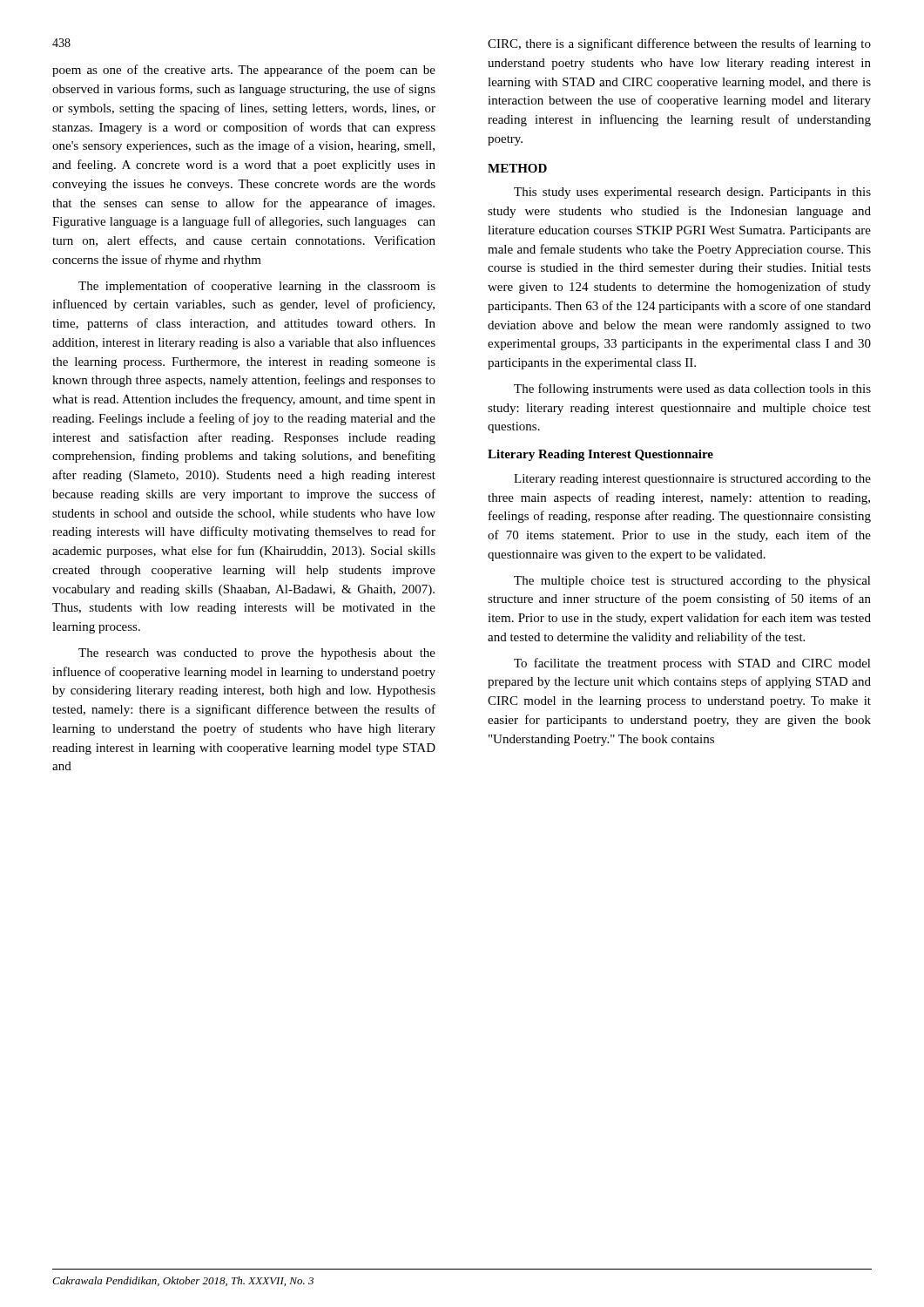Point to the text block starting "The following instruments were used as data"
Screen dimensions: 1307x924
(679, 408)
